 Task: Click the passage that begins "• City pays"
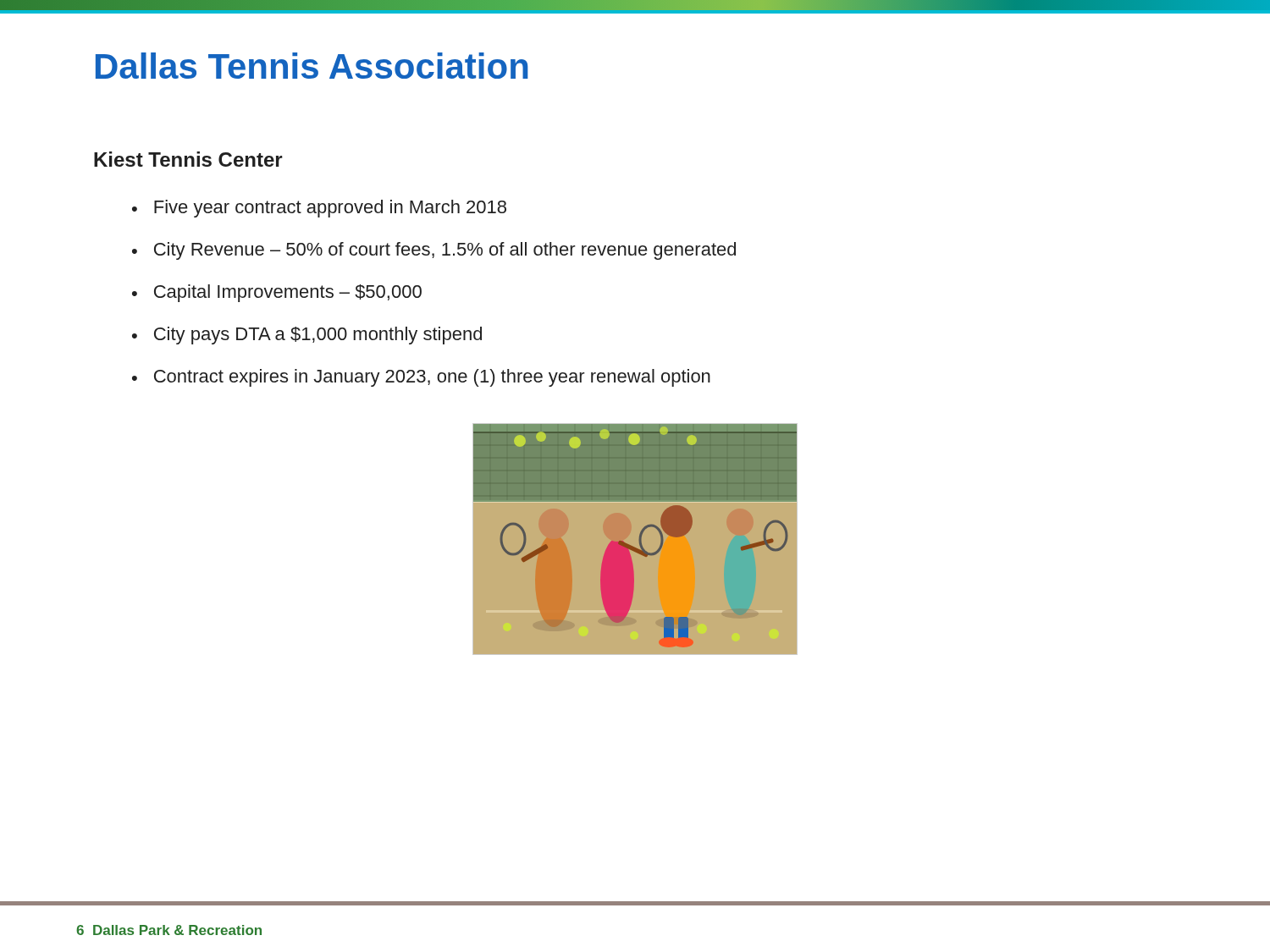(307, 335)
